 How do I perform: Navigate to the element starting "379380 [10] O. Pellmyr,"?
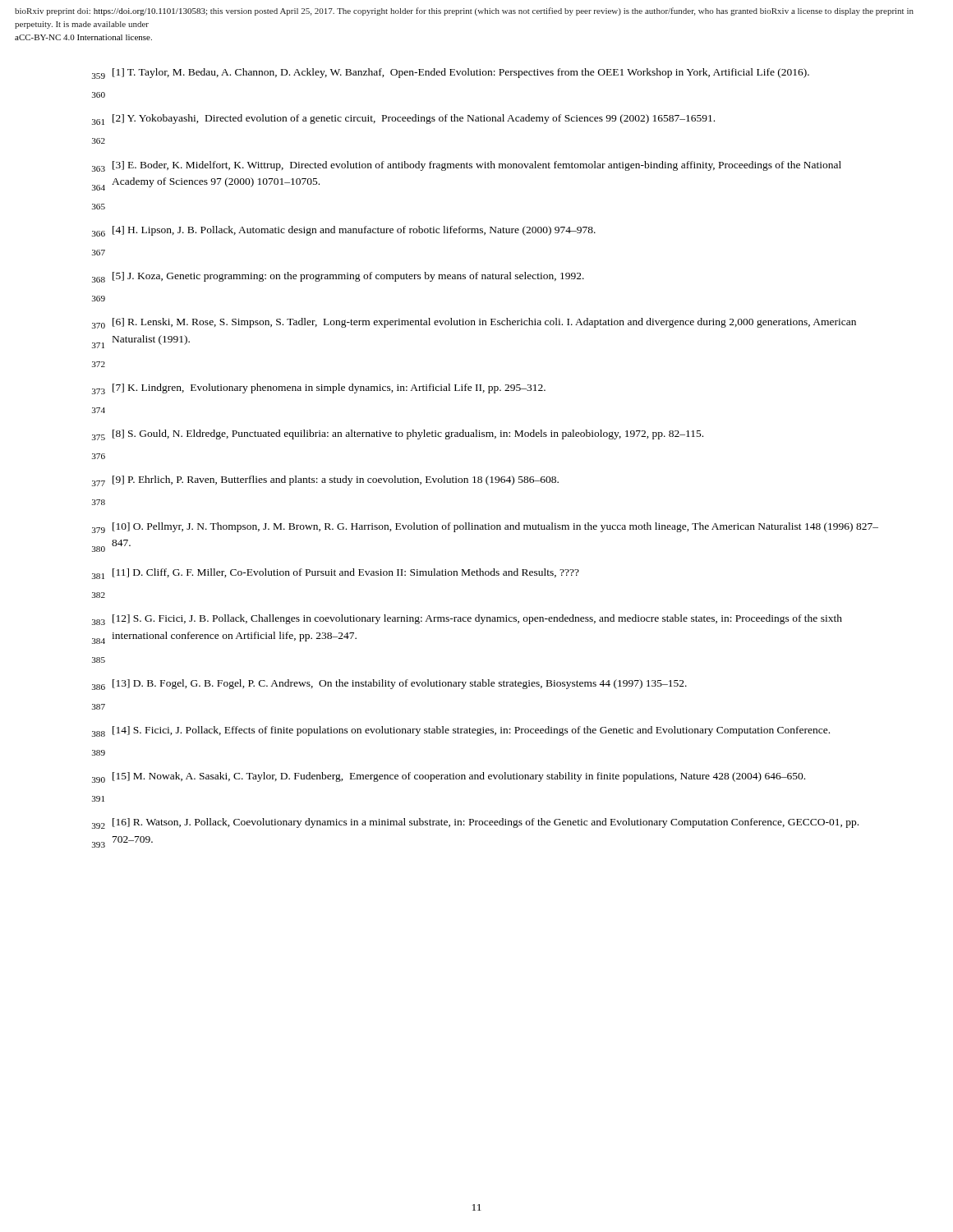tap(476, 537)
